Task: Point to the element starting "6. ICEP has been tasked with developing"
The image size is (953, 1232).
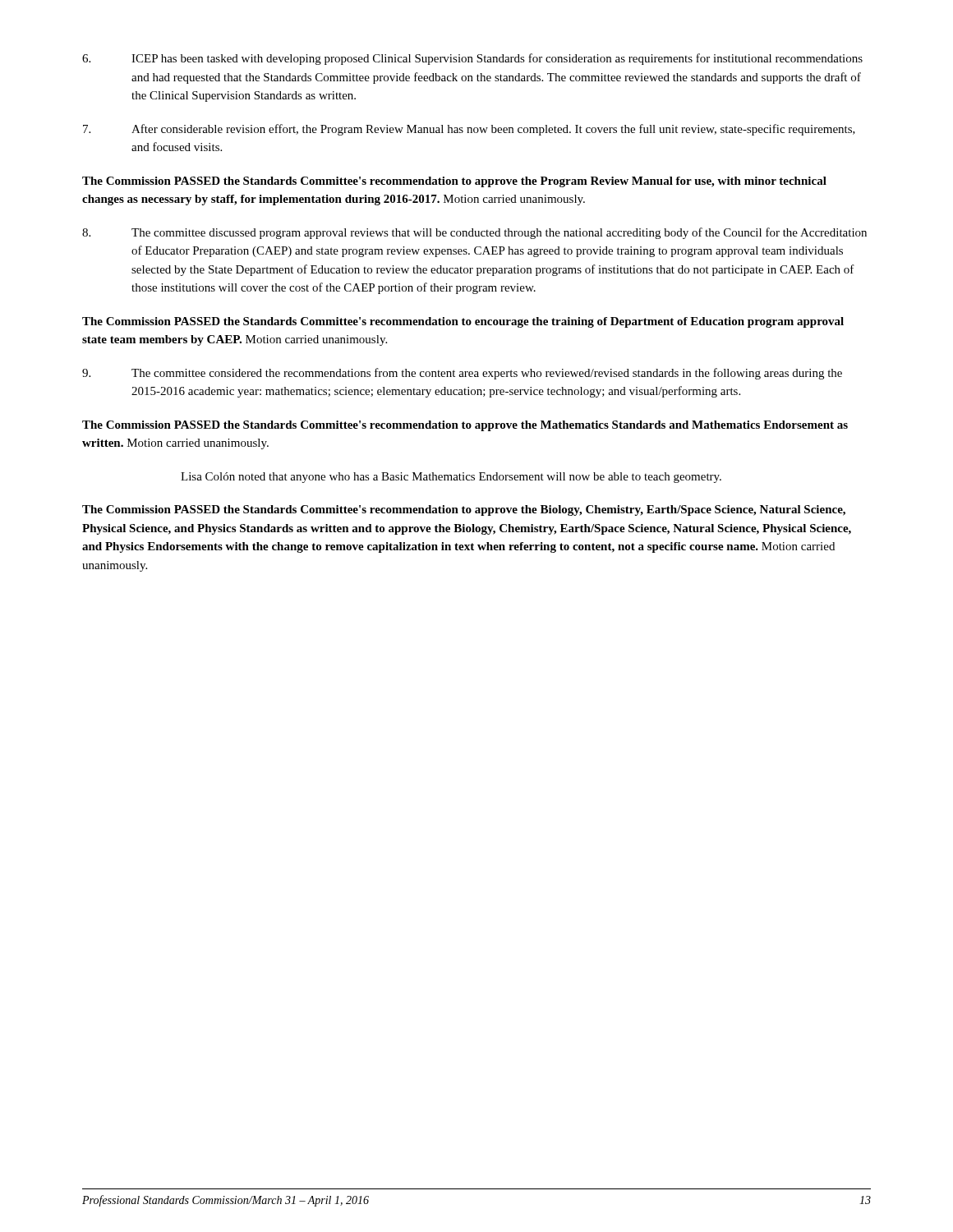Action: tap(476, 77)
